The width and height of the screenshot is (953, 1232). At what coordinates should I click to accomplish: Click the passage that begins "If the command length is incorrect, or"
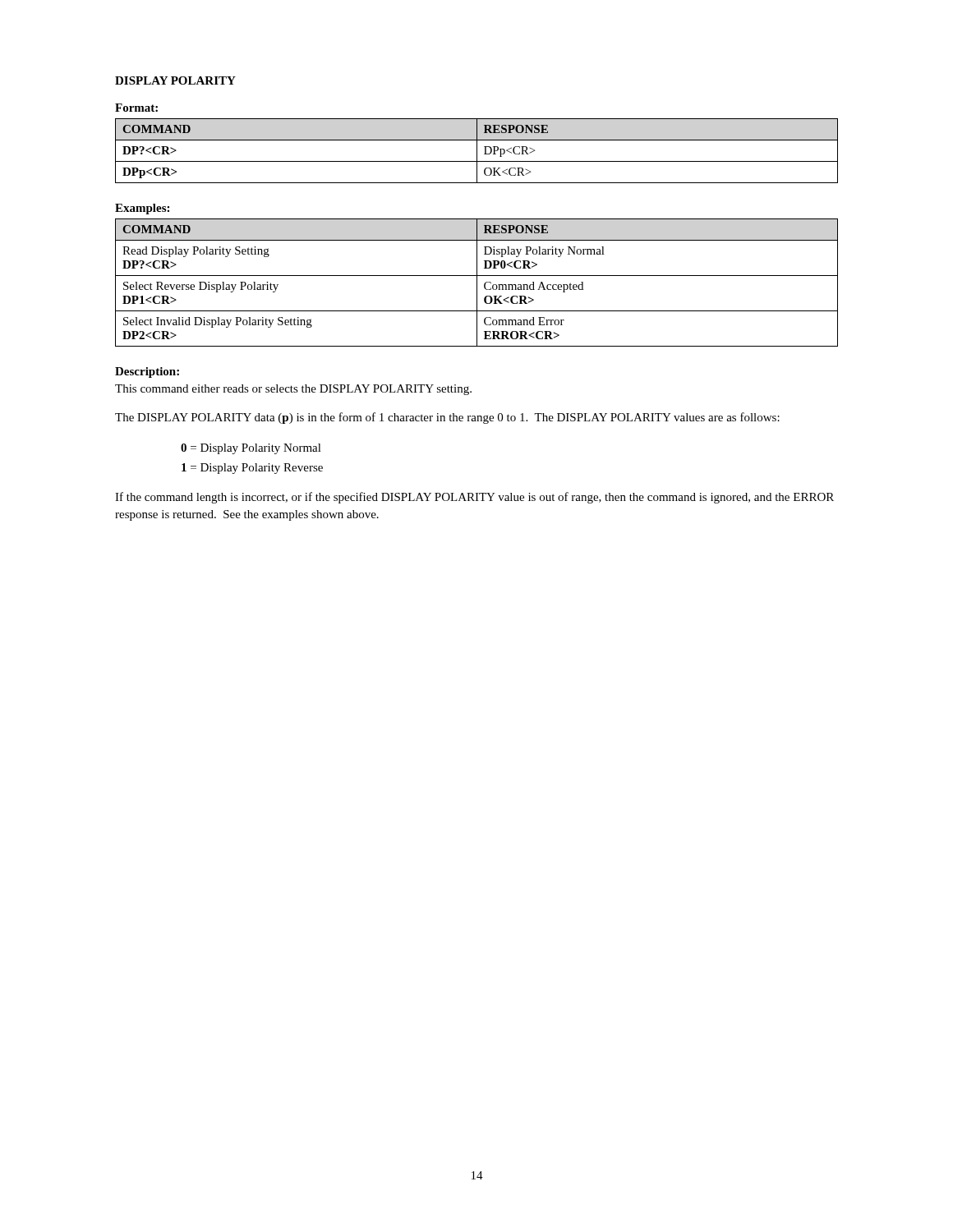point(475,506)
